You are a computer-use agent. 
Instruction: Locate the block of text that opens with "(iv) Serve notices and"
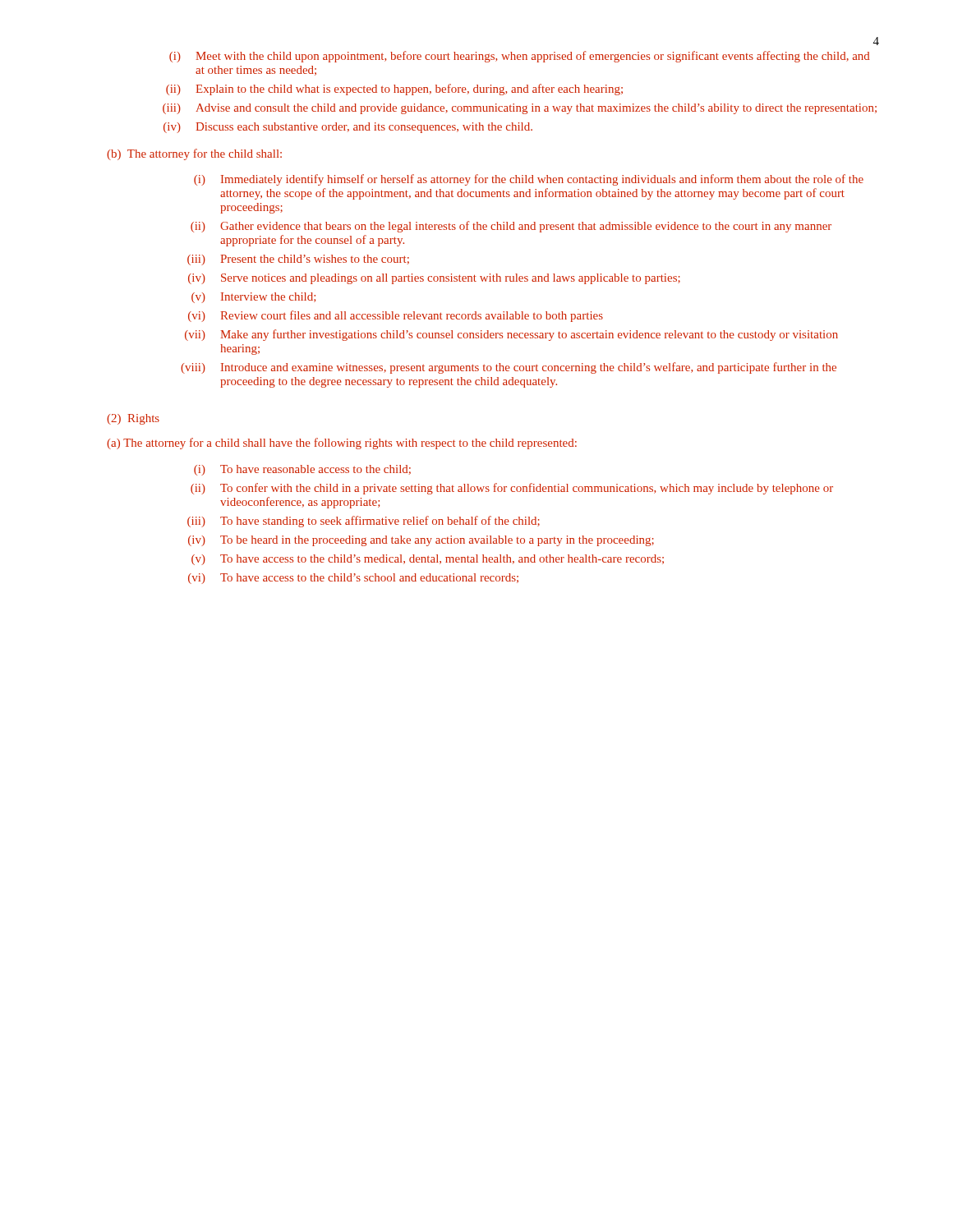click(509, 278)
